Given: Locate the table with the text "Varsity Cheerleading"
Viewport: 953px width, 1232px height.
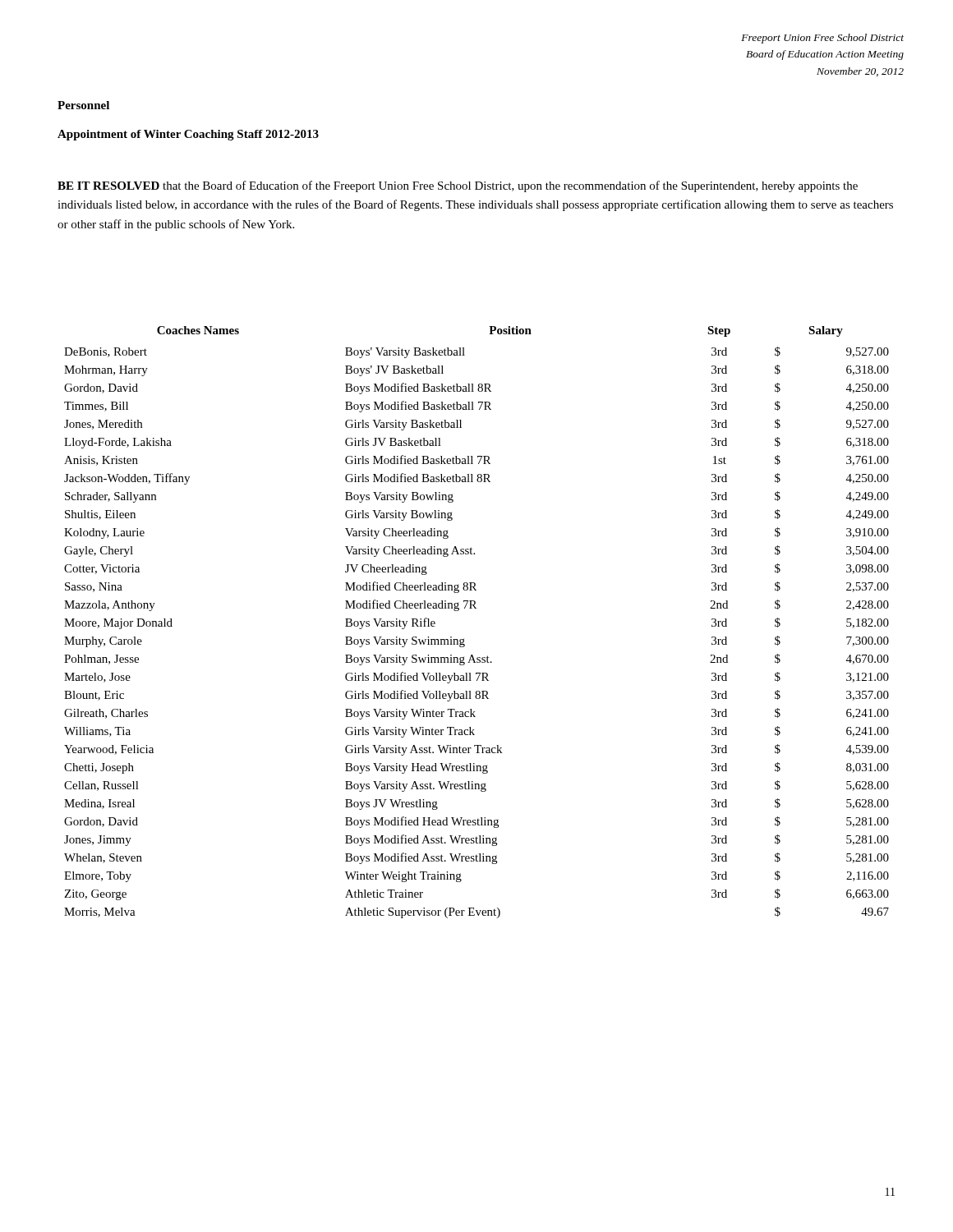Looking at the screenshot, I should tap(476, 620).
